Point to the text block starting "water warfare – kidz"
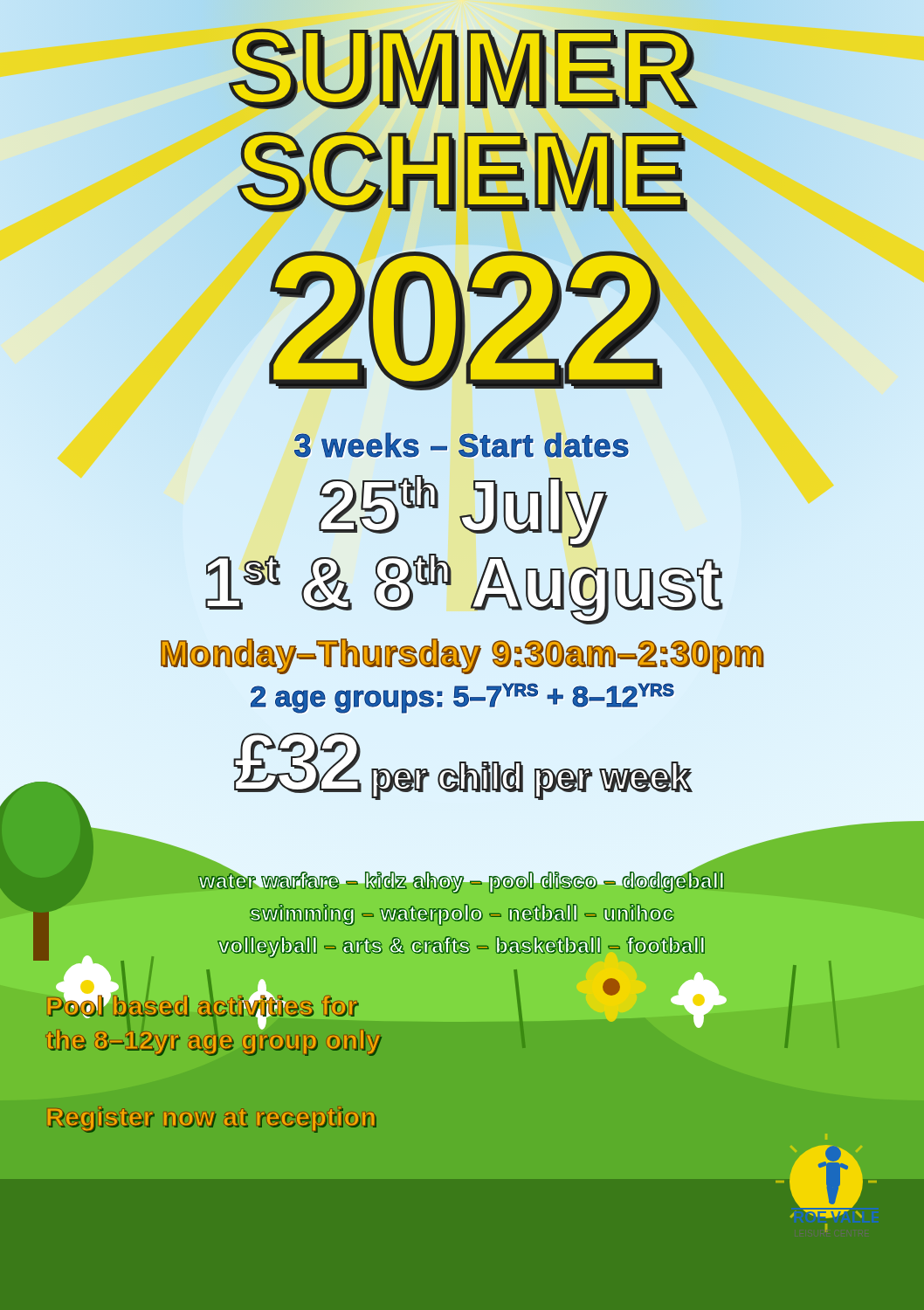 (x=462, y=913)
